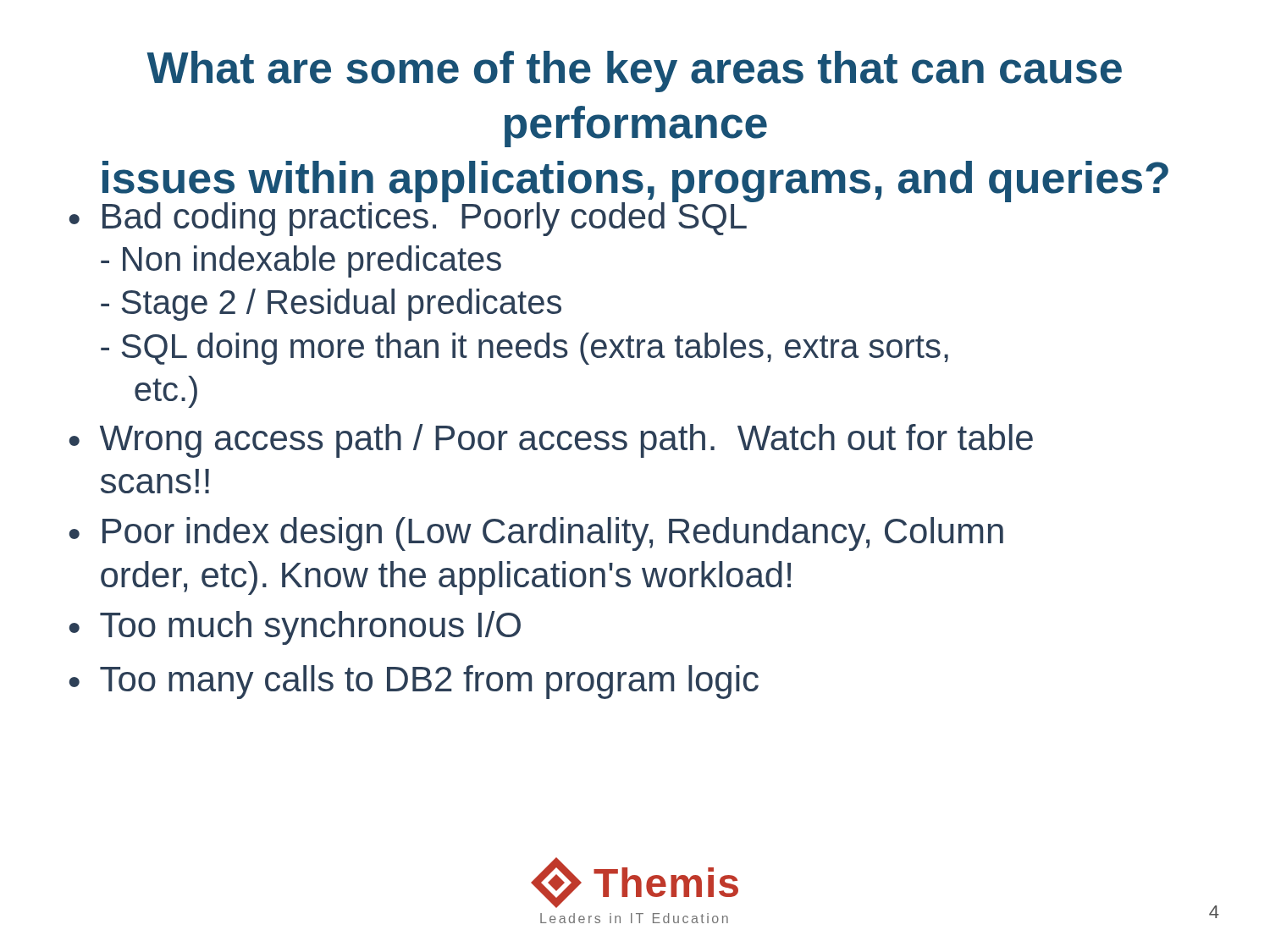Locate the logo
The width and height of the screenshot is (1270, 952).
[x=635, y=891]
